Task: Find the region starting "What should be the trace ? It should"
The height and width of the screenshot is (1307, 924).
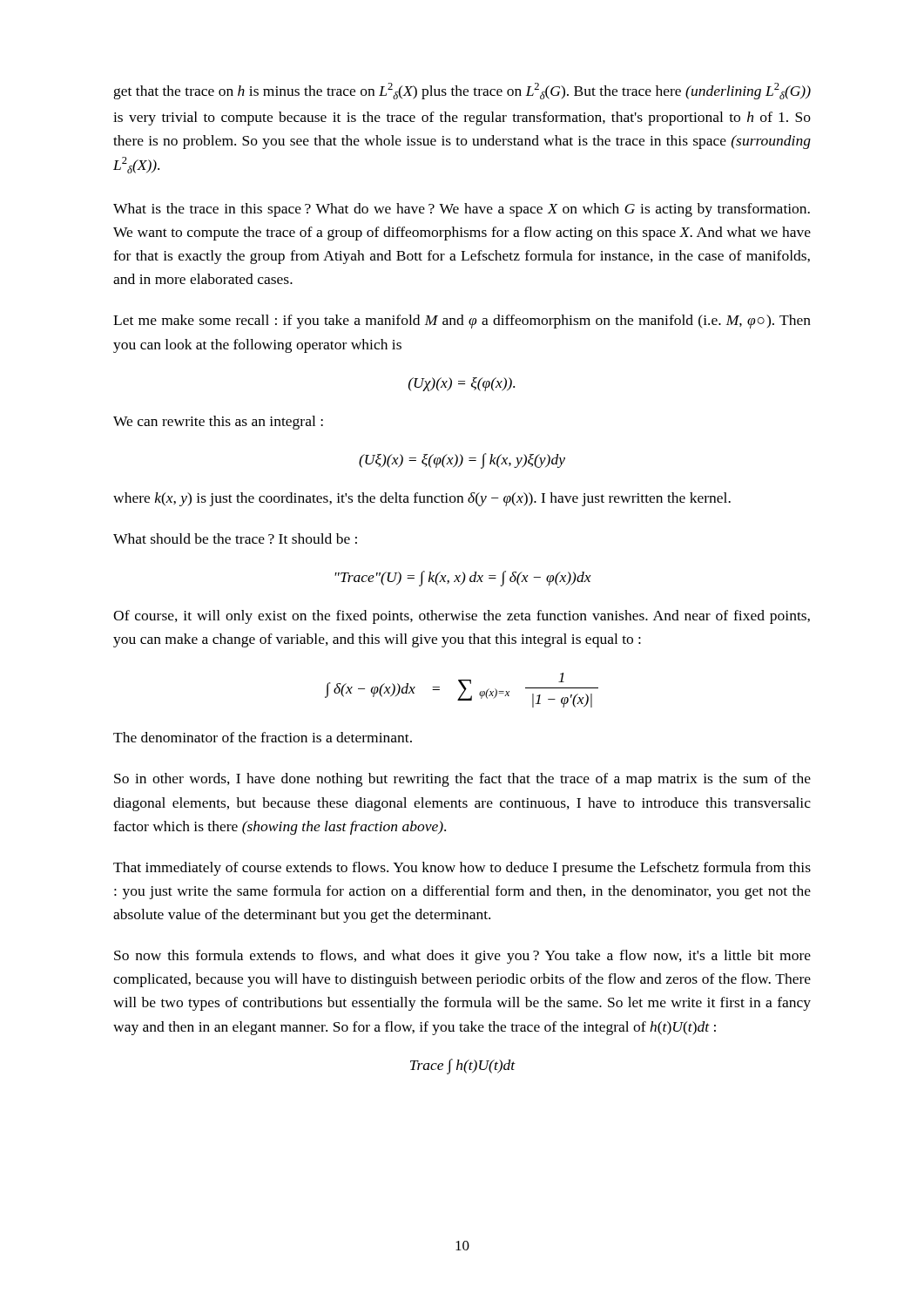Action: click(235, 538)
